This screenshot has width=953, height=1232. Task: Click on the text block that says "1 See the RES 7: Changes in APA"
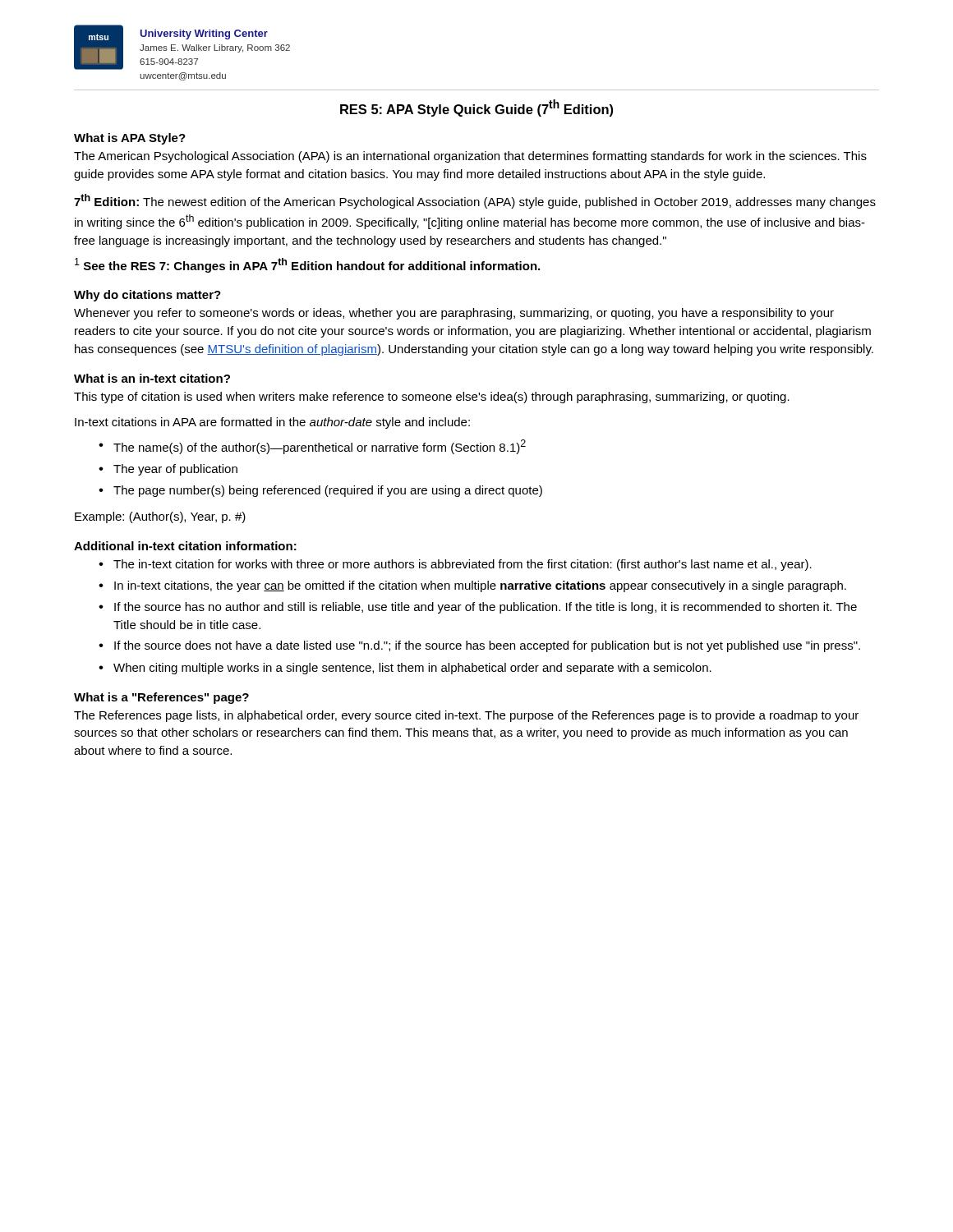(x=307, y=264)
